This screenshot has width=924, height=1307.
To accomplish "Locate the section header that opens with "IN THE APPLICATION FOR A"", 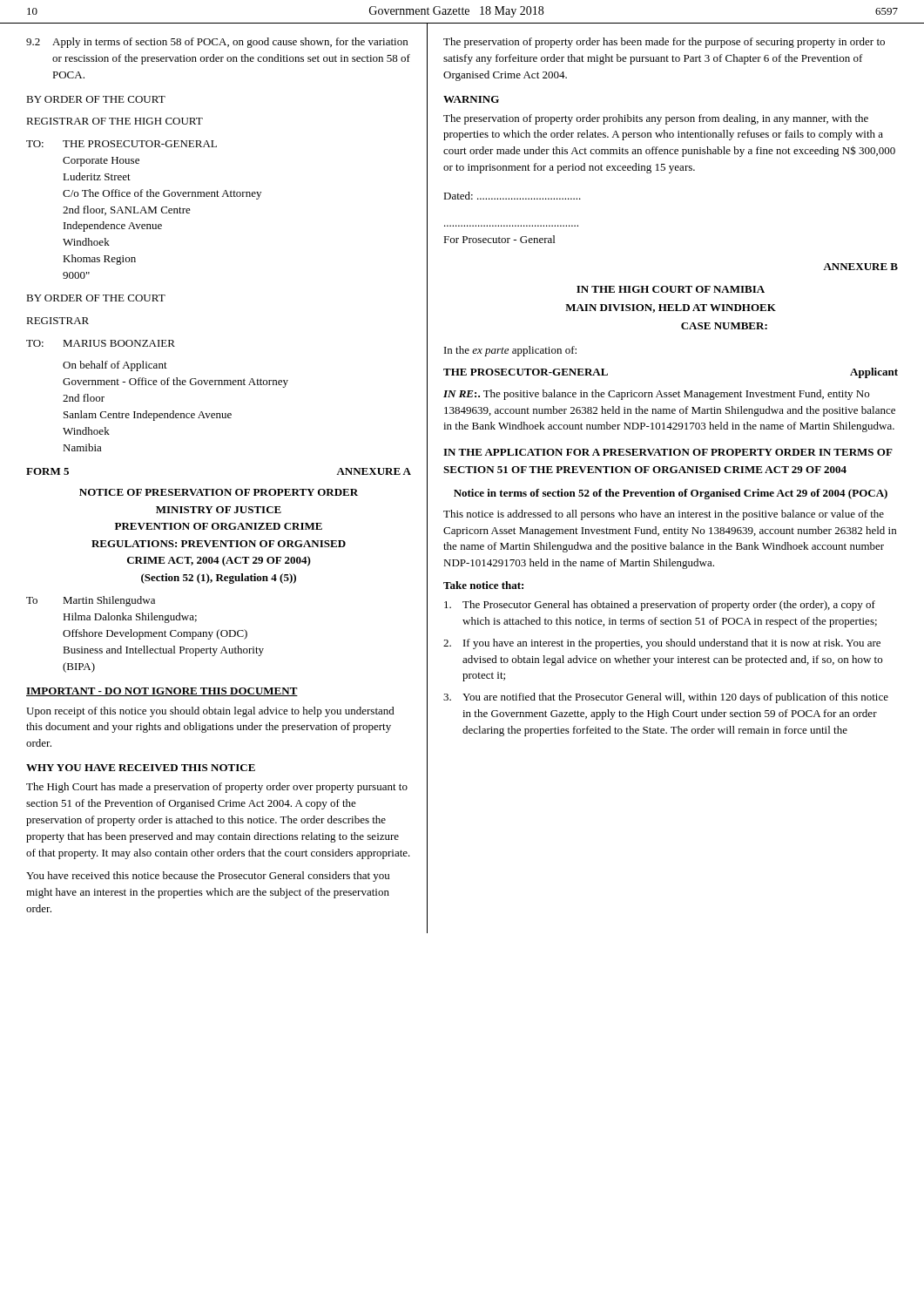I will (x=668, y=460).
